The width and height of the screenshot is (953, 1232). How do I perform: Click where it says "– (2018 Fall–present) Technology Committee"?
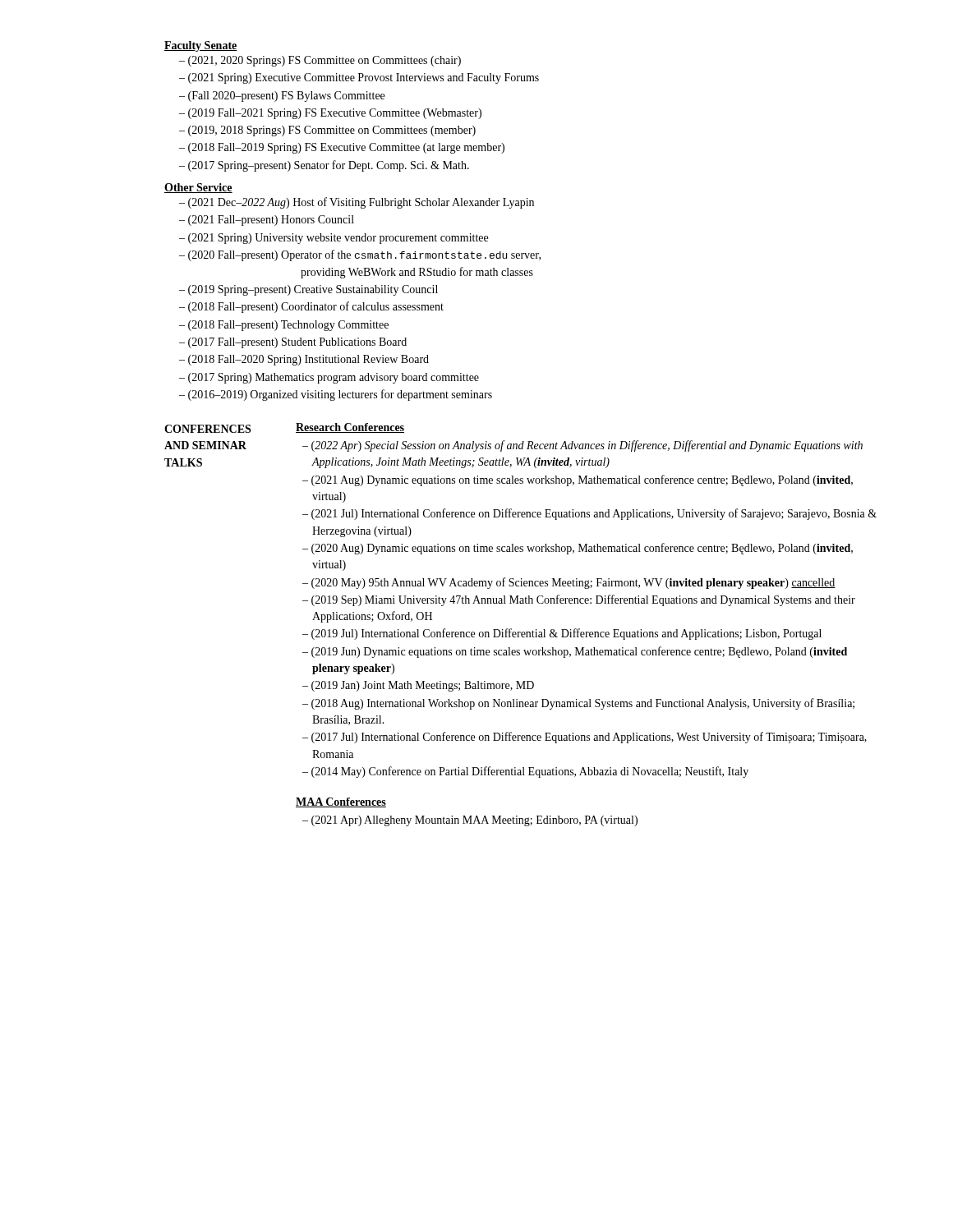(x=284, y=325)
